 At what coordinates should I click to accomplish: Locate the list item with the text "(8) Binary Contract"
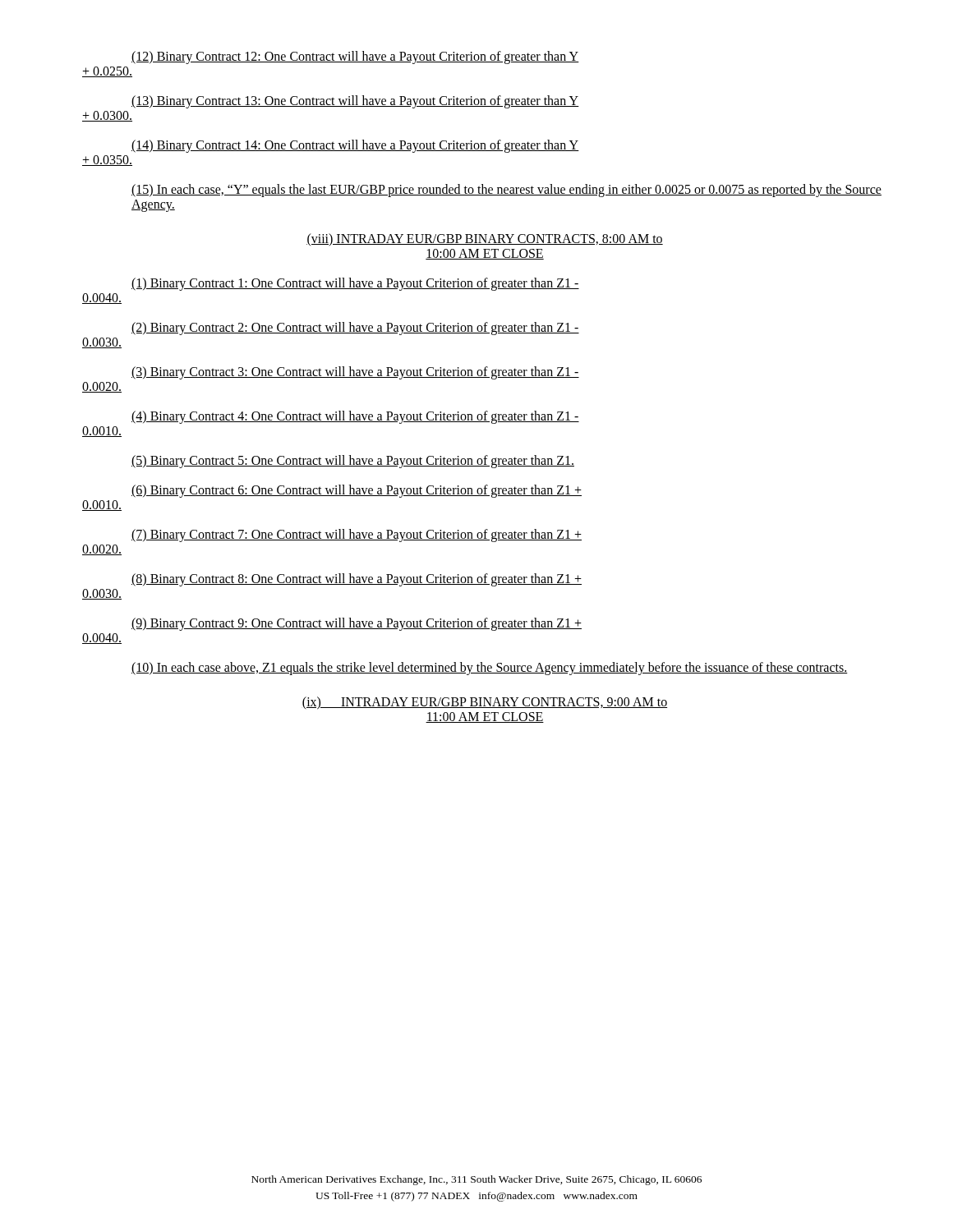pos(485,586)
